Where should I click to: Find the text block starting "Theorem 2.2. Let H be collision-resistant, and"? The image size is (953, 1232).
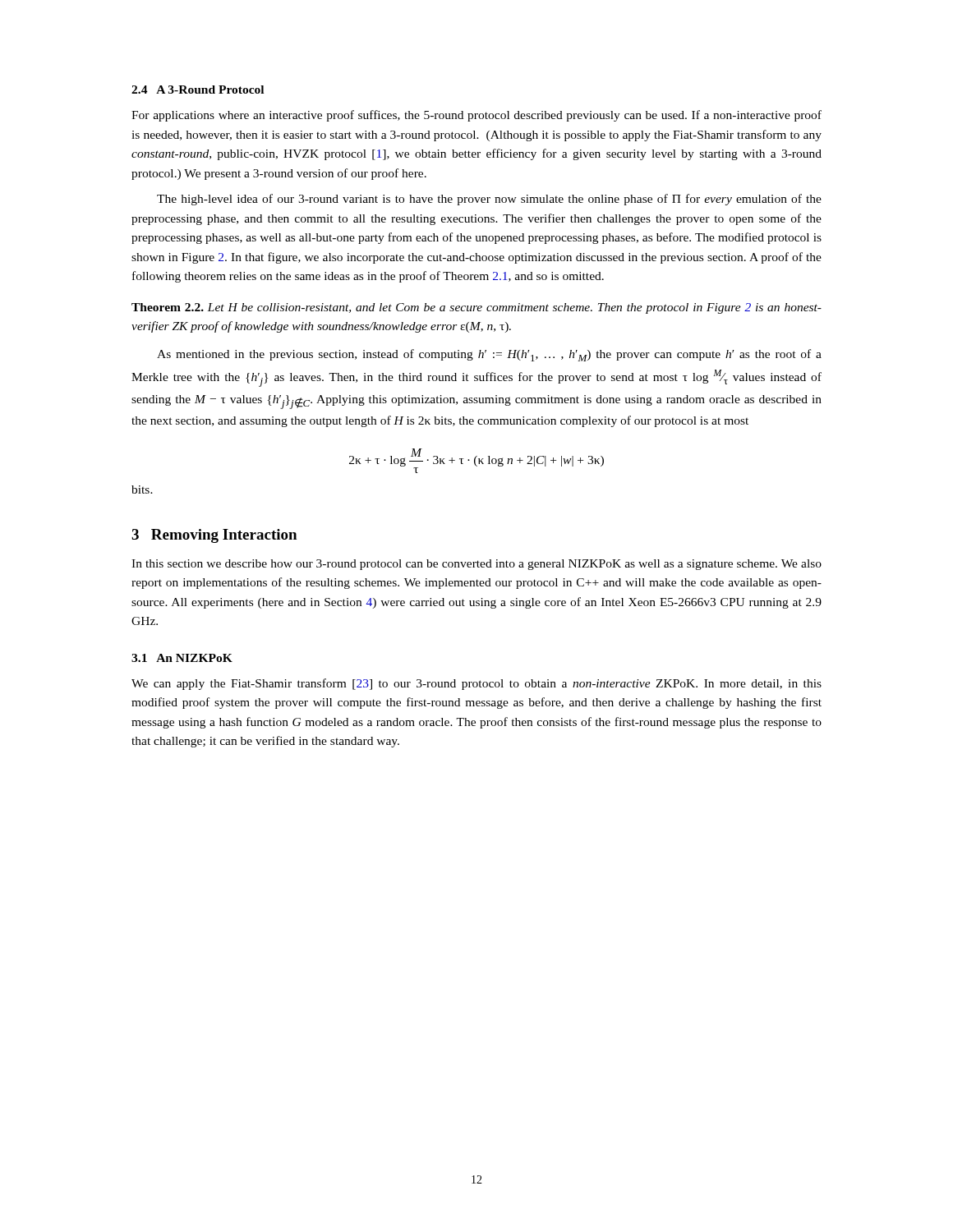476,317
